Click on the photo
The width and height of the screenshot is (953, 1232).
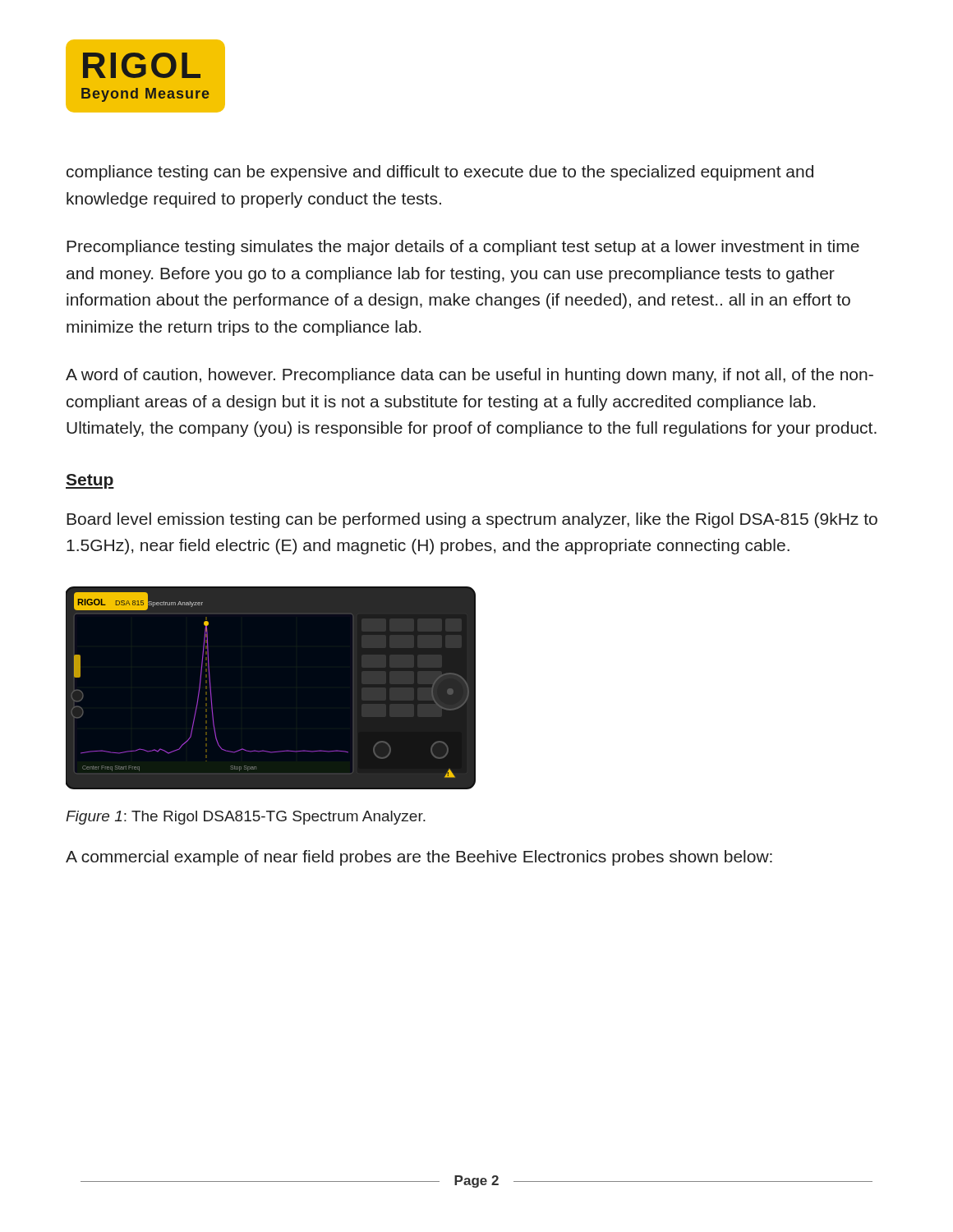click(476, 689)
